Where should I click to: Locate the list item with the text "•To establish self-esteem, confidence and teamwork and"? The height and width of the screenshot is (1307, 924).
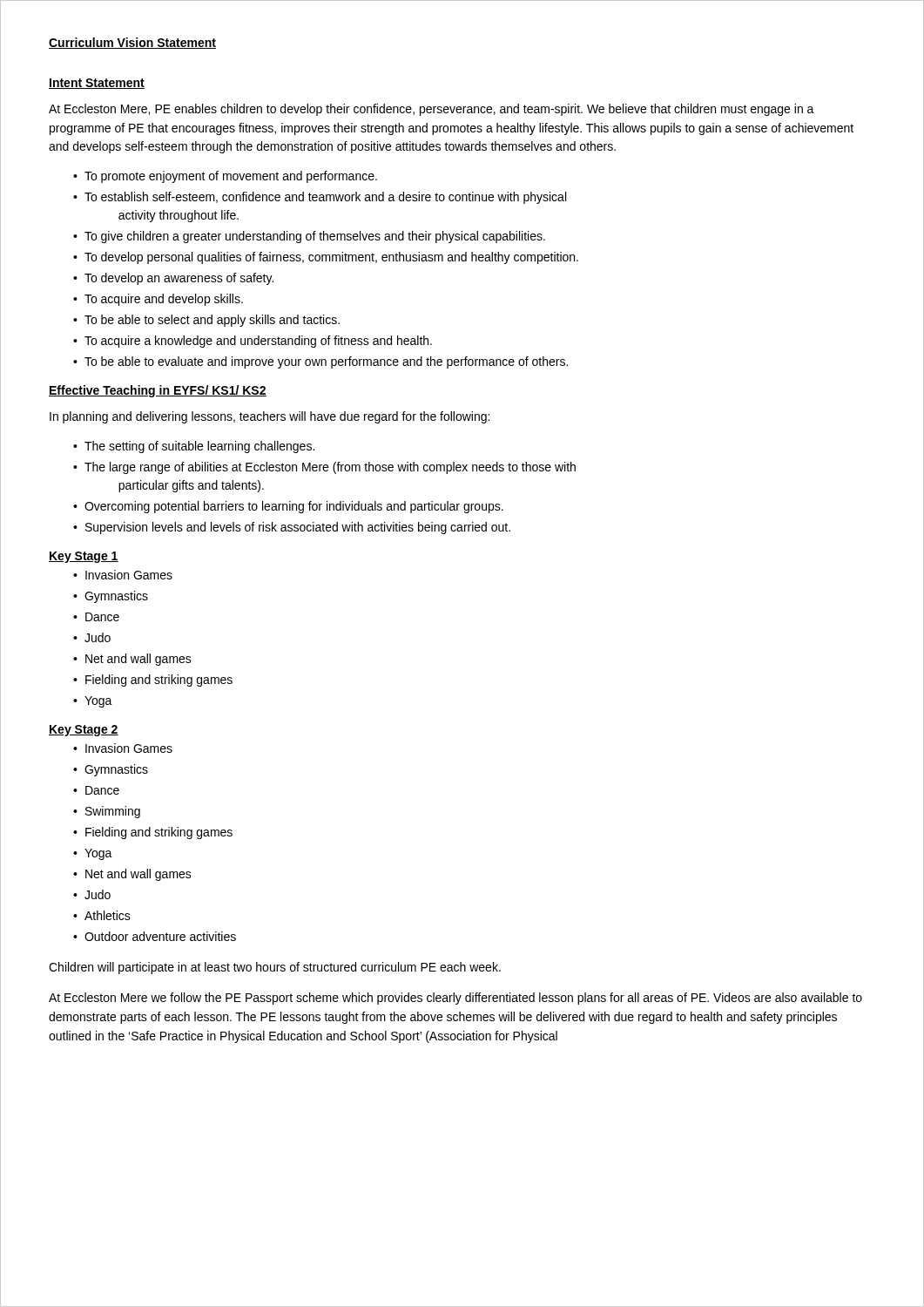474,207
